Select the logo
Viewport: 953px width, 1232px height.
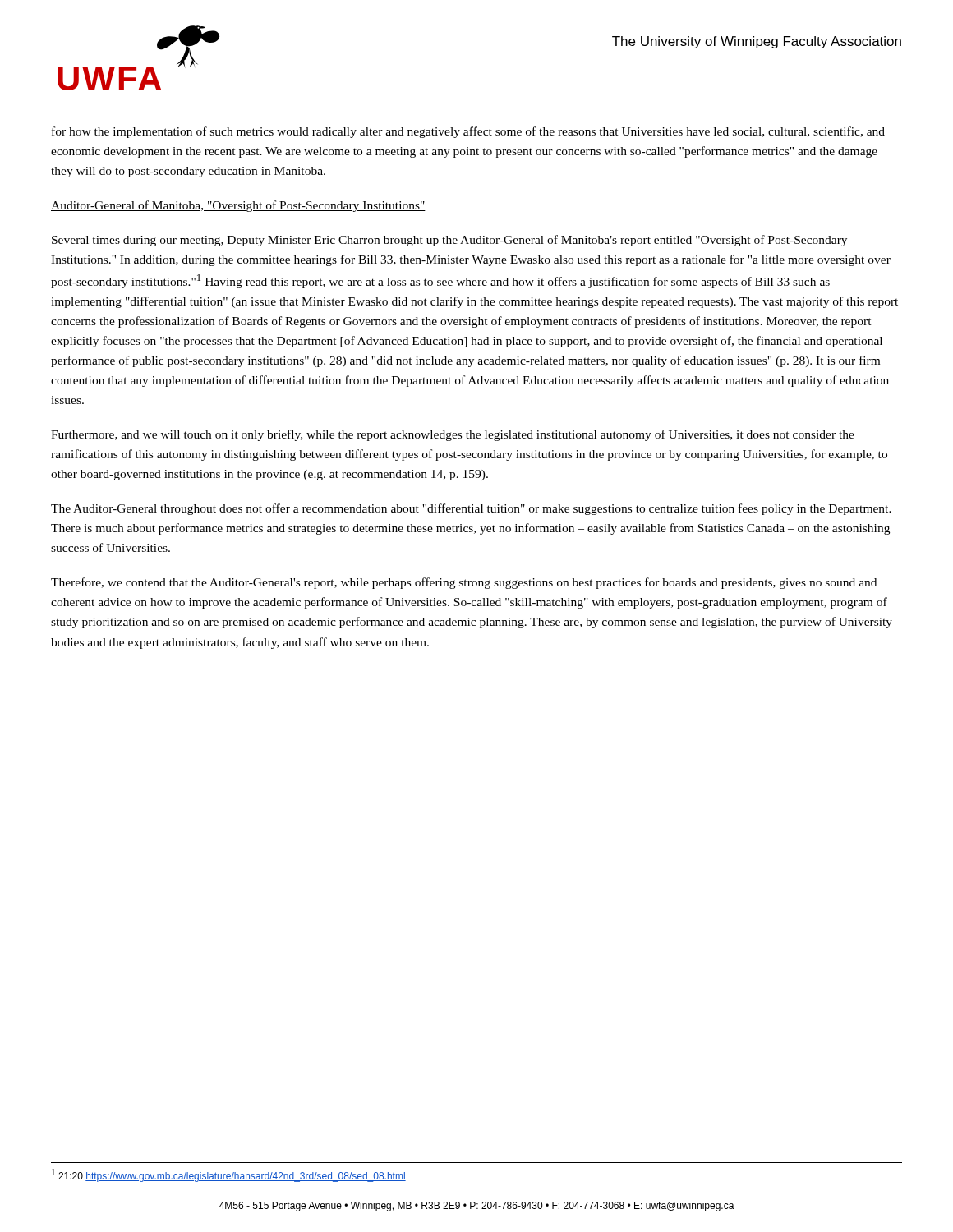(x=137, y=62)
